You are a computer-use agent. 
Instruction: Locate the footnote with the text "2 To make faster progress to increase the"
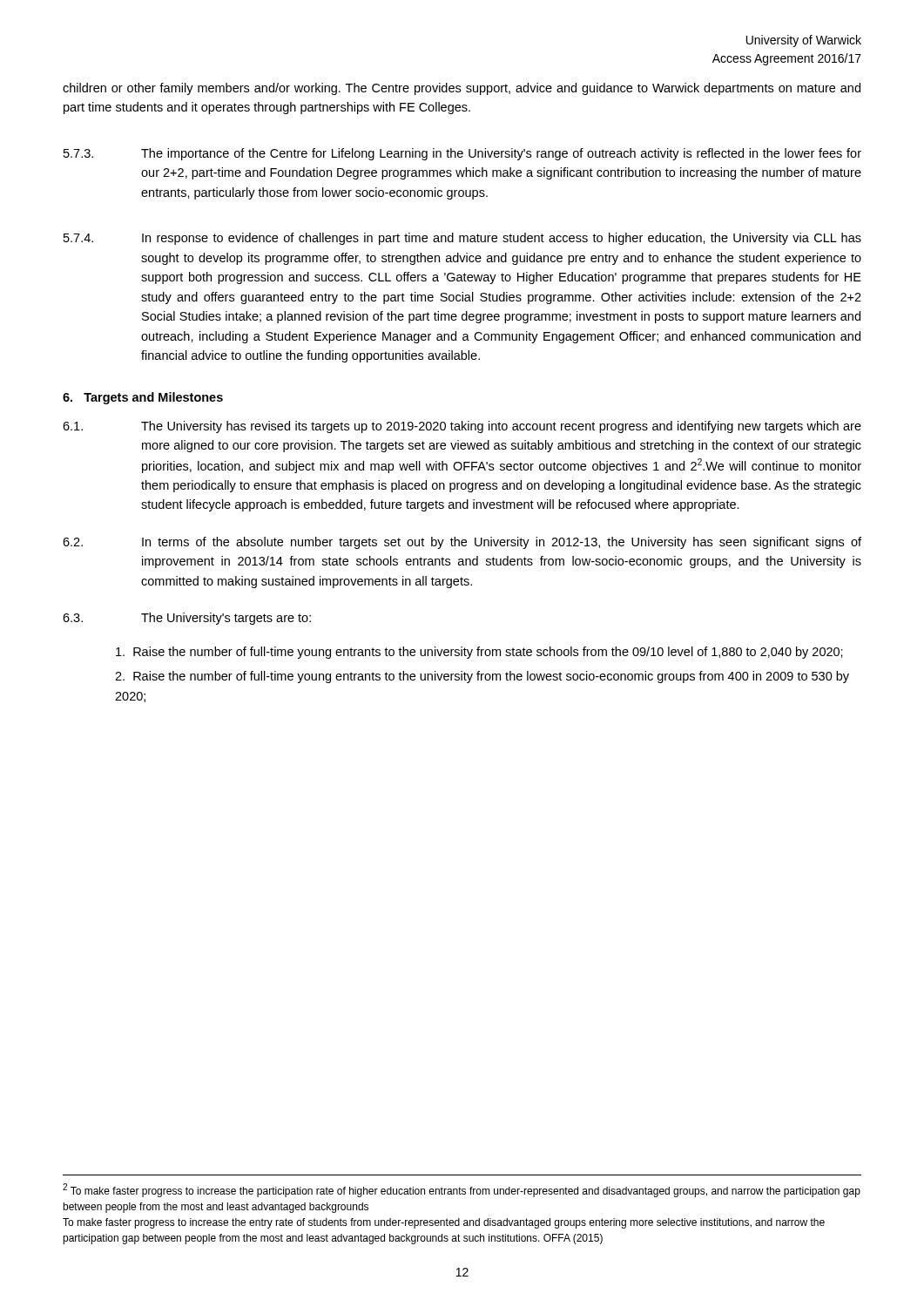coord(462,1213)
